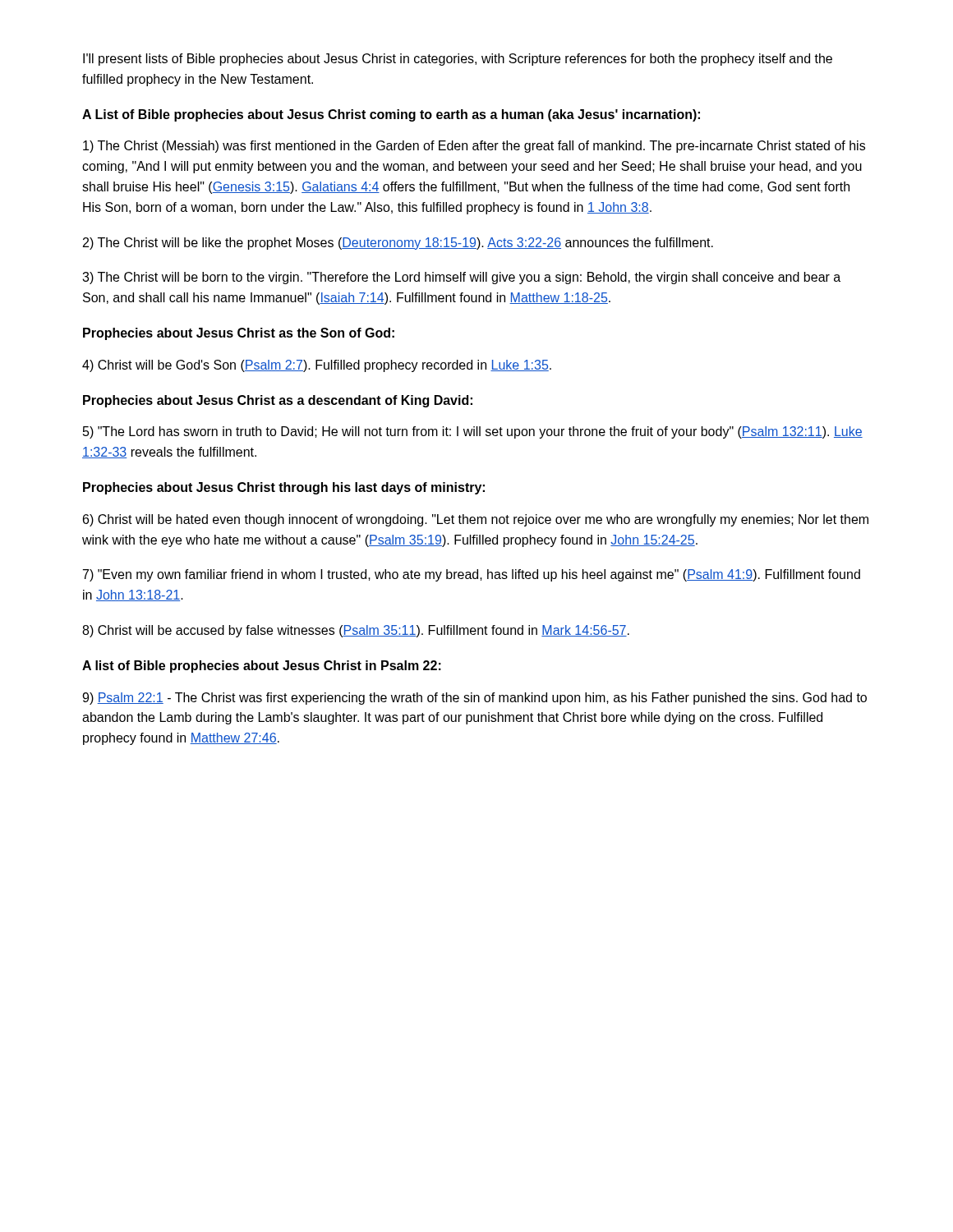
Task: Find the passage starting "5) "The Lord has sworn in"
Action: point(472,442)
